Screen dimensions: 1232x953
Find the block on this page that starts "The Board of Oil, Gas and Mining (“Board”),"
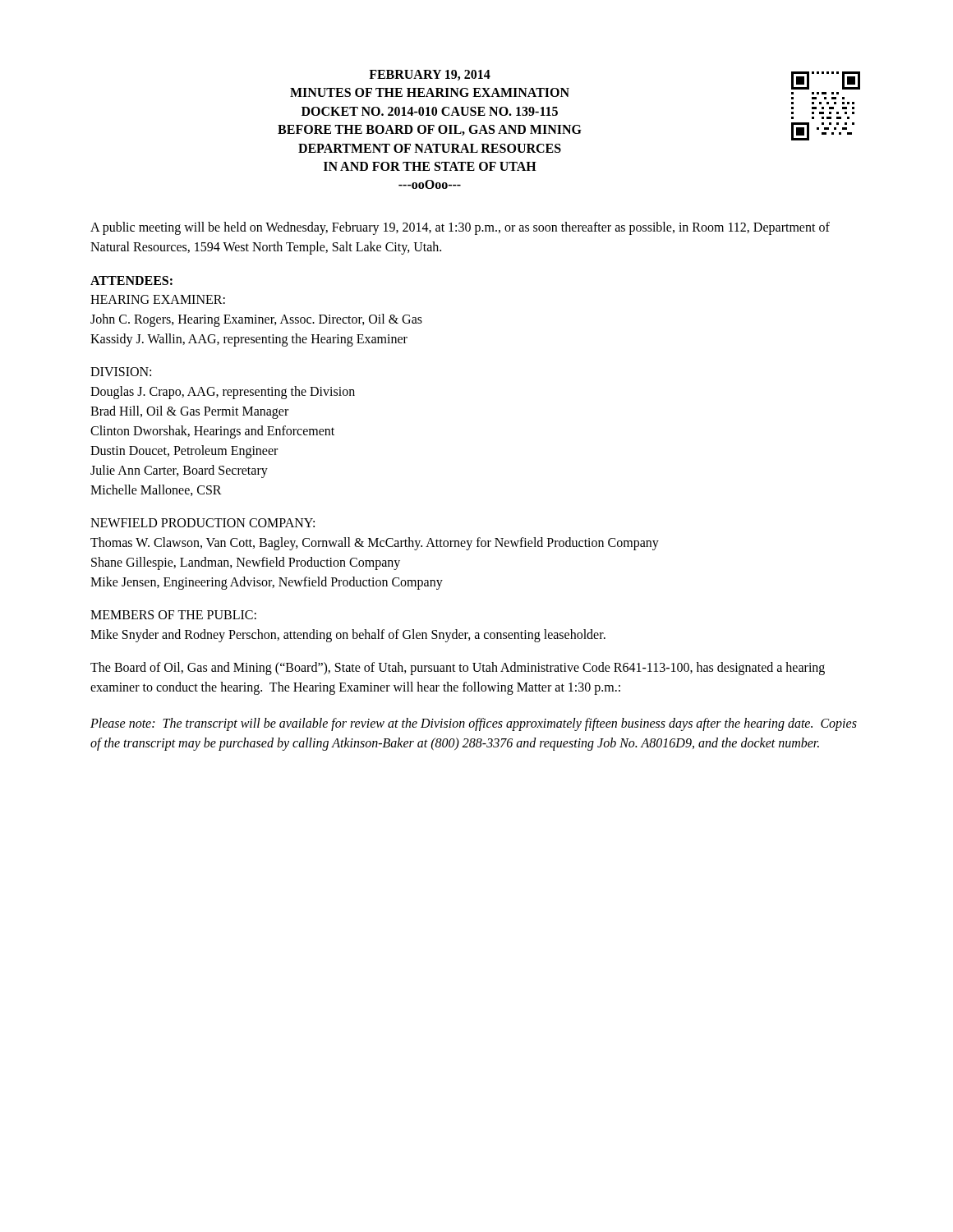458,677
